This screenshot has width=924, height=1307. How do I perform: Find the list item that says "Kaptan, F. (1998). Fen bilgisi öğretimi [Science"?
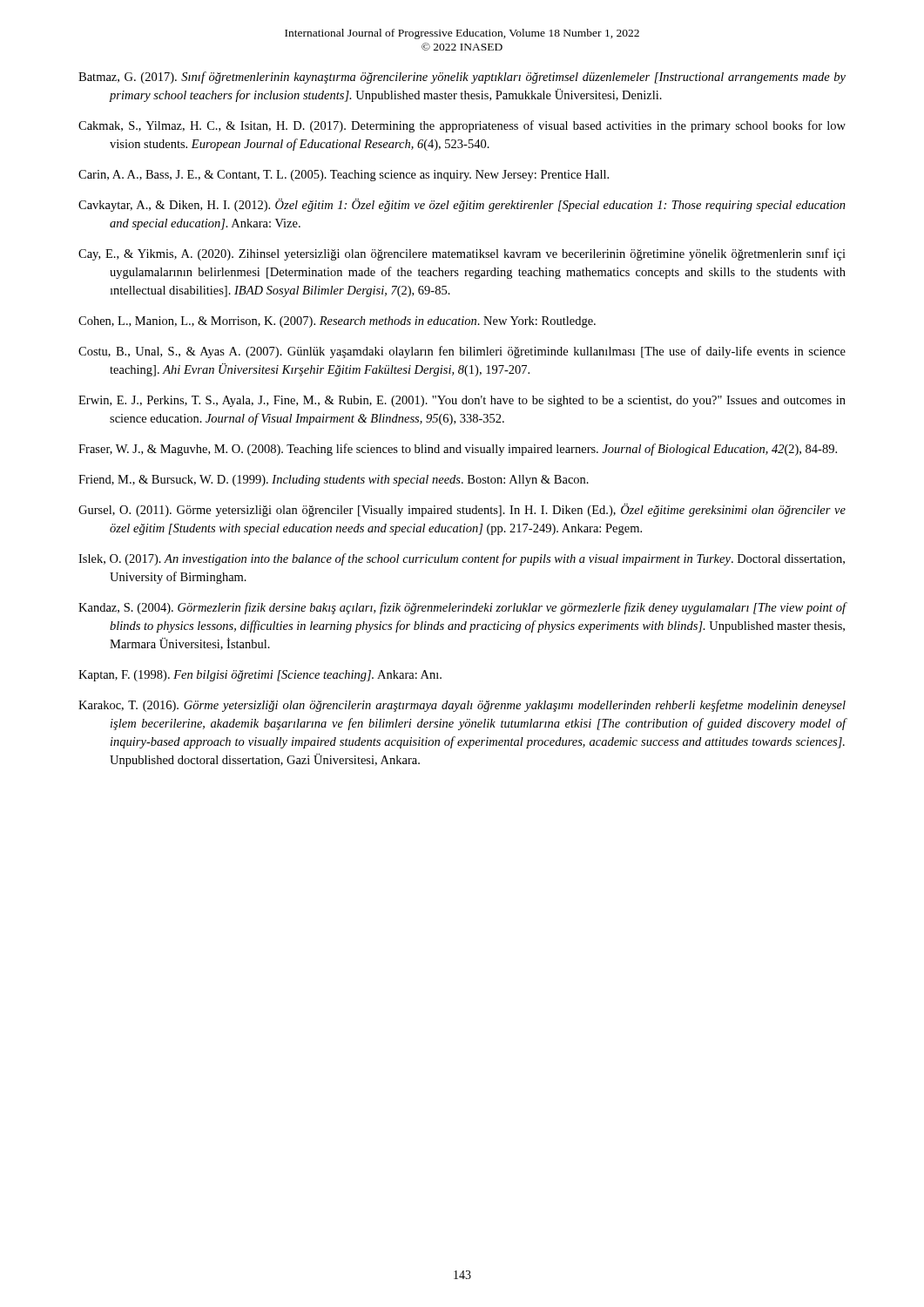click(260, 675)
